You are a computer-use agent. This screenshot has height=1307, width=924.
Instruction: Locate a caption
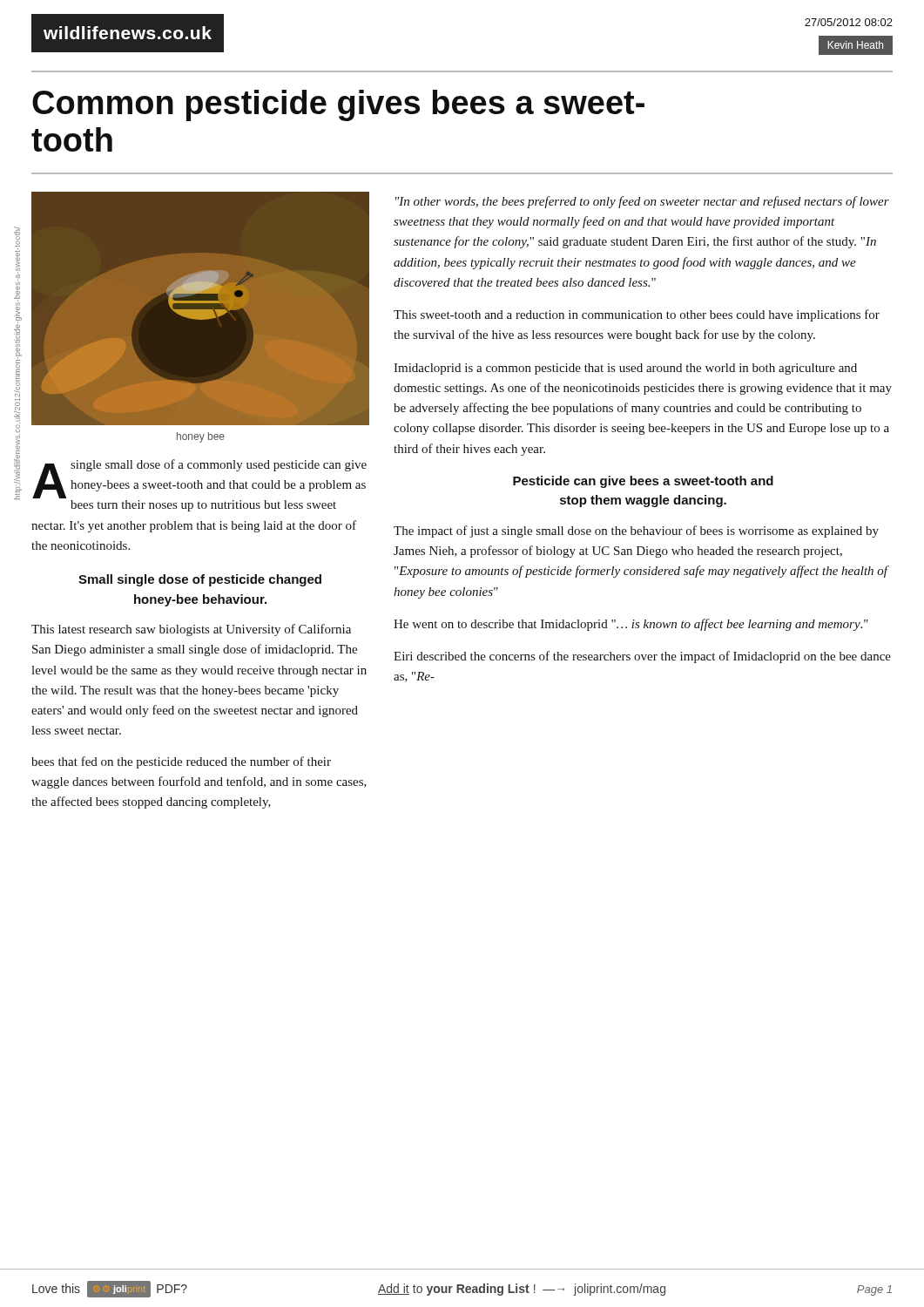coord(200,436)
